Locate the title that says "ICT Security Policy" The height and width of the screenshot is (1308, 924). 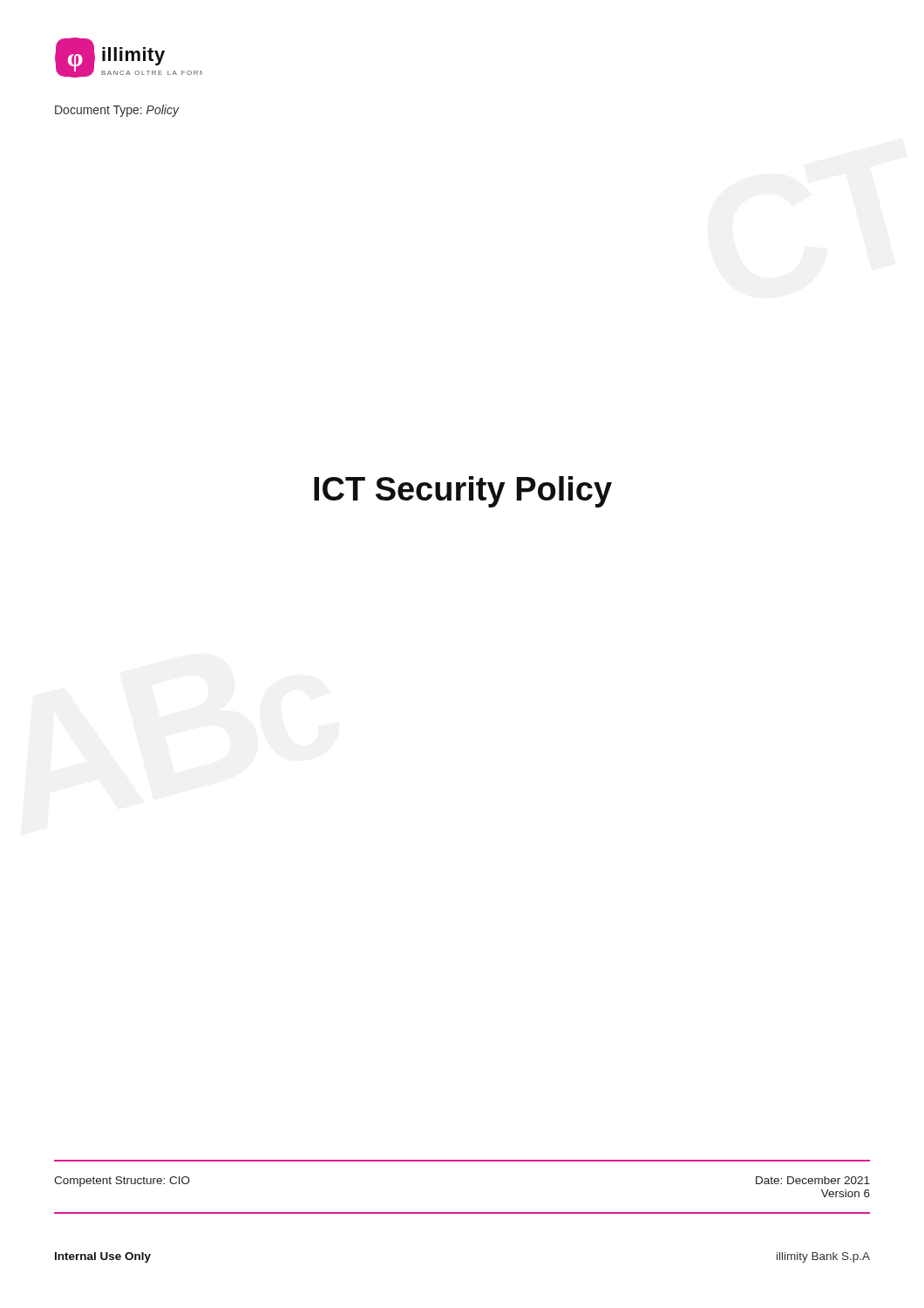pos(462,490)
